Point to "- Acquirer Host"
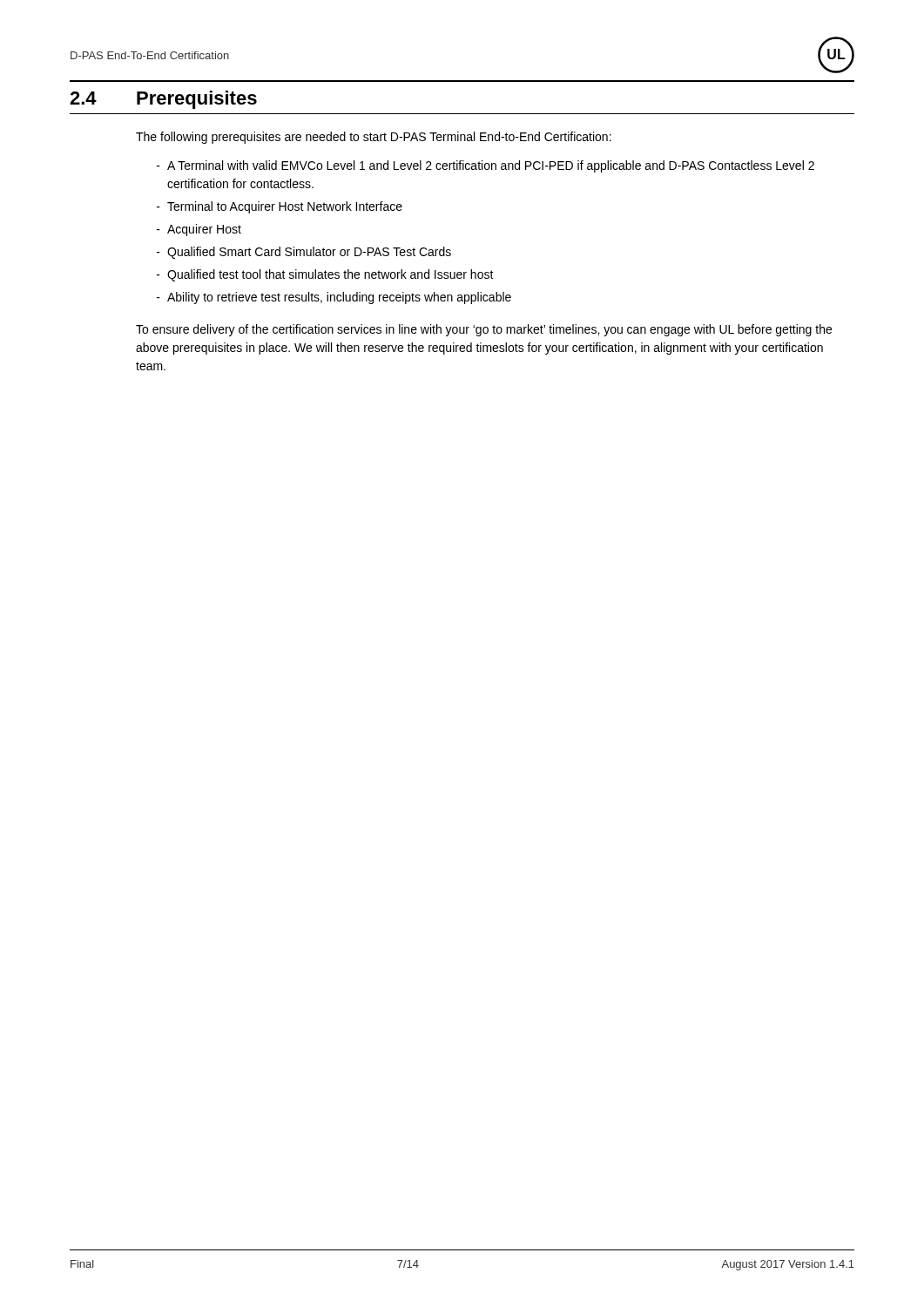Image resolution: width=924 pixels, height=1307 pixels. [199, 230]
